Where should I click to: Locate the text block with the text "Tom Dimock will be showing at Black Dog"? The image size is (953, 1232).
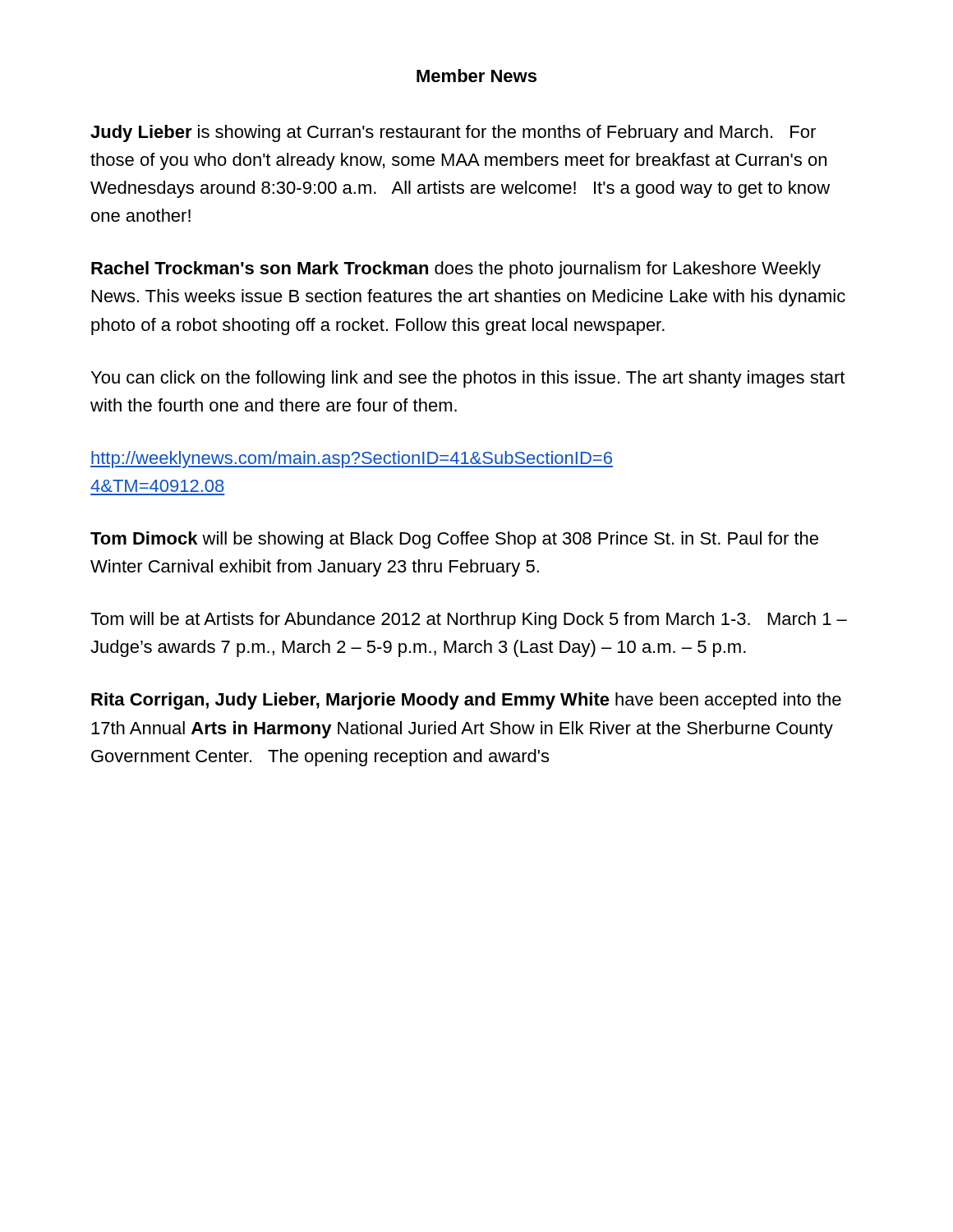(x=455, y=552)
